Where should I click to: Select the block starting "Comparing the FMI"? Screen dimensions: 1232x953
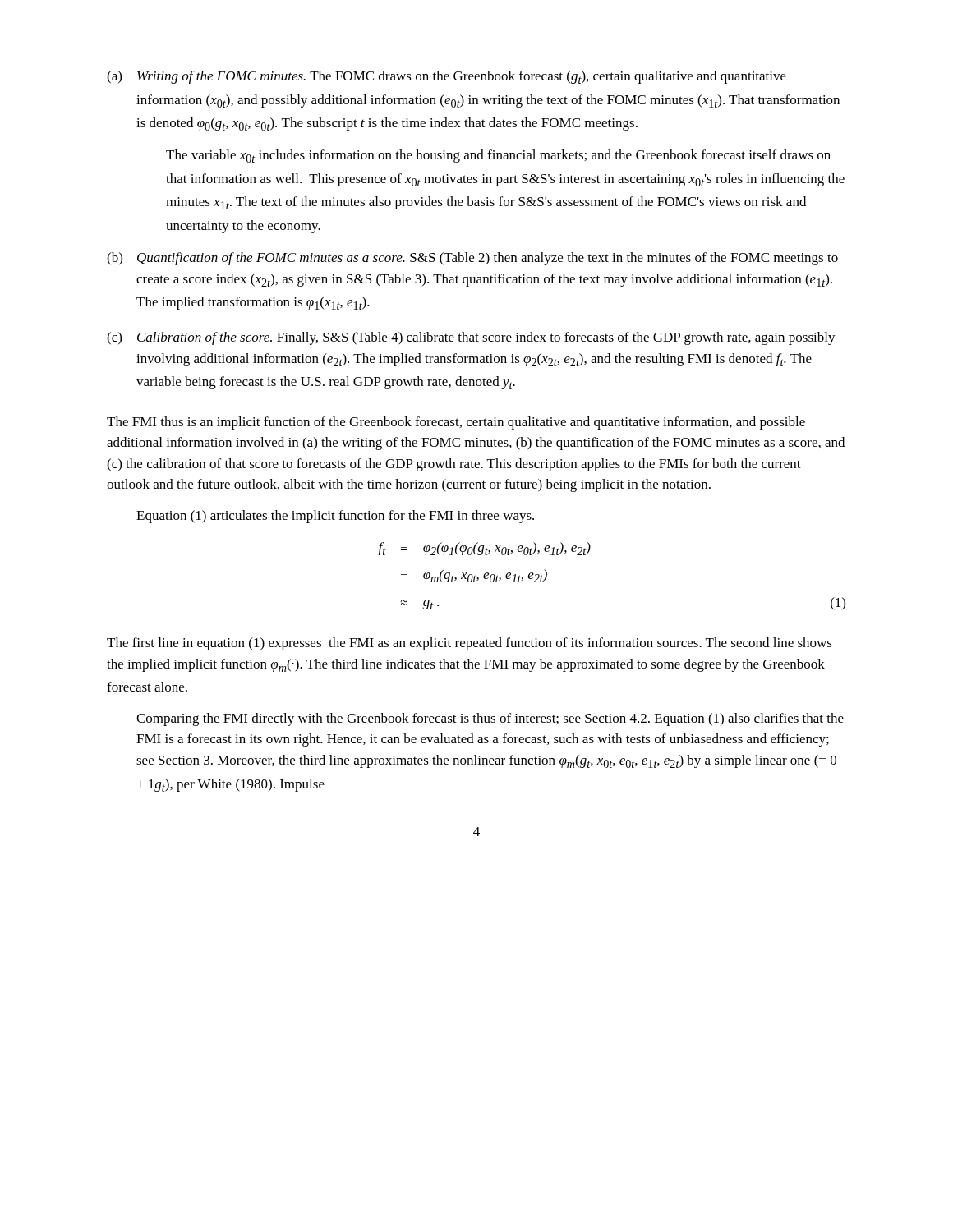tap(491, 752)
